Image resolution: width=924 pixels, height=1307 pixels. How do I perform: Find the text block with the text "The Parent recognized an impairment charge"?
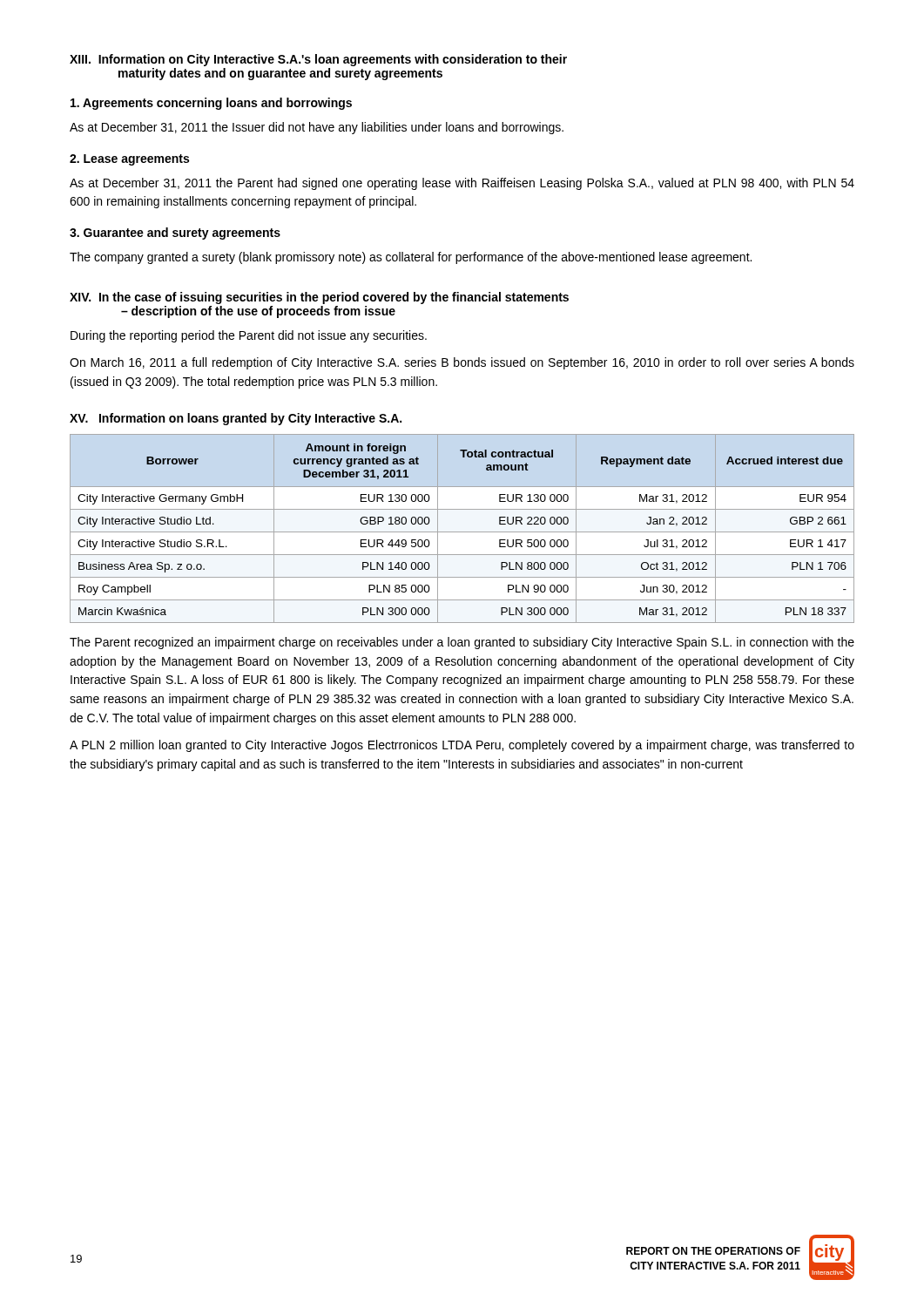(x=462, y=680)
